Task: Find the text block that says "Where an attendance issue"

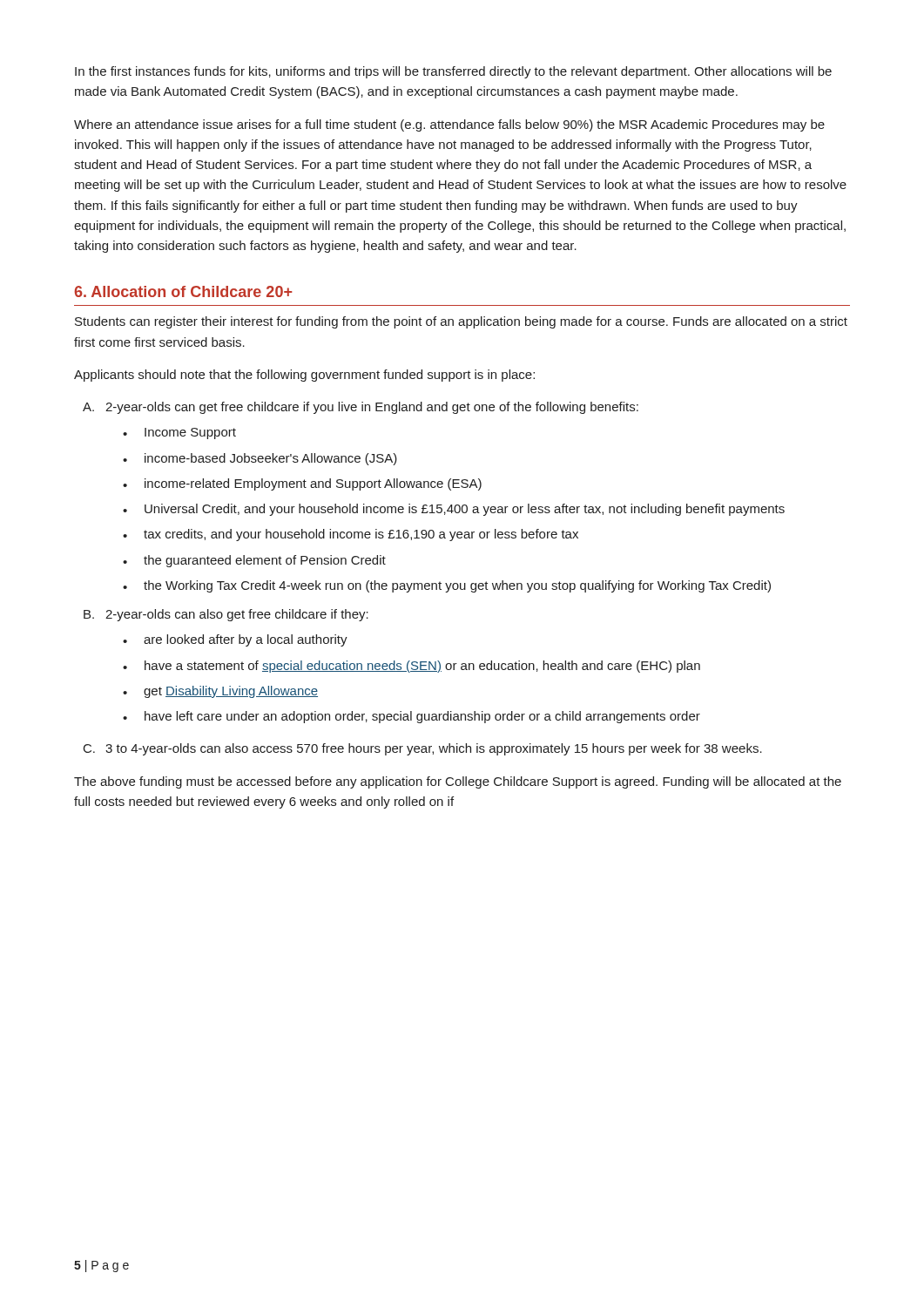Action: (x=460, y=184)
